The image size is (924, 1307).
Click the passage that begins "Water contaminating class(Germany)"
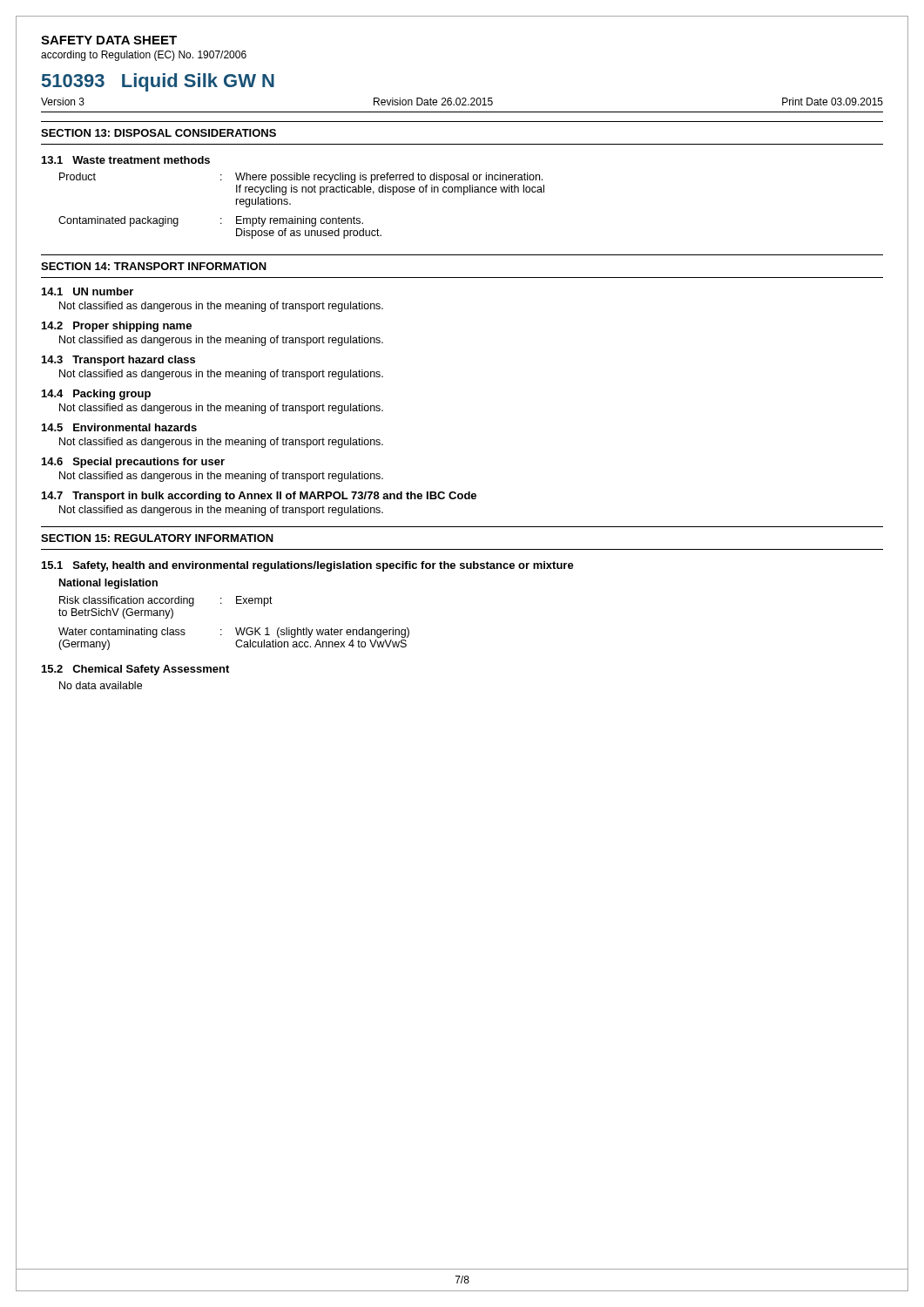[x=234, y=633]
